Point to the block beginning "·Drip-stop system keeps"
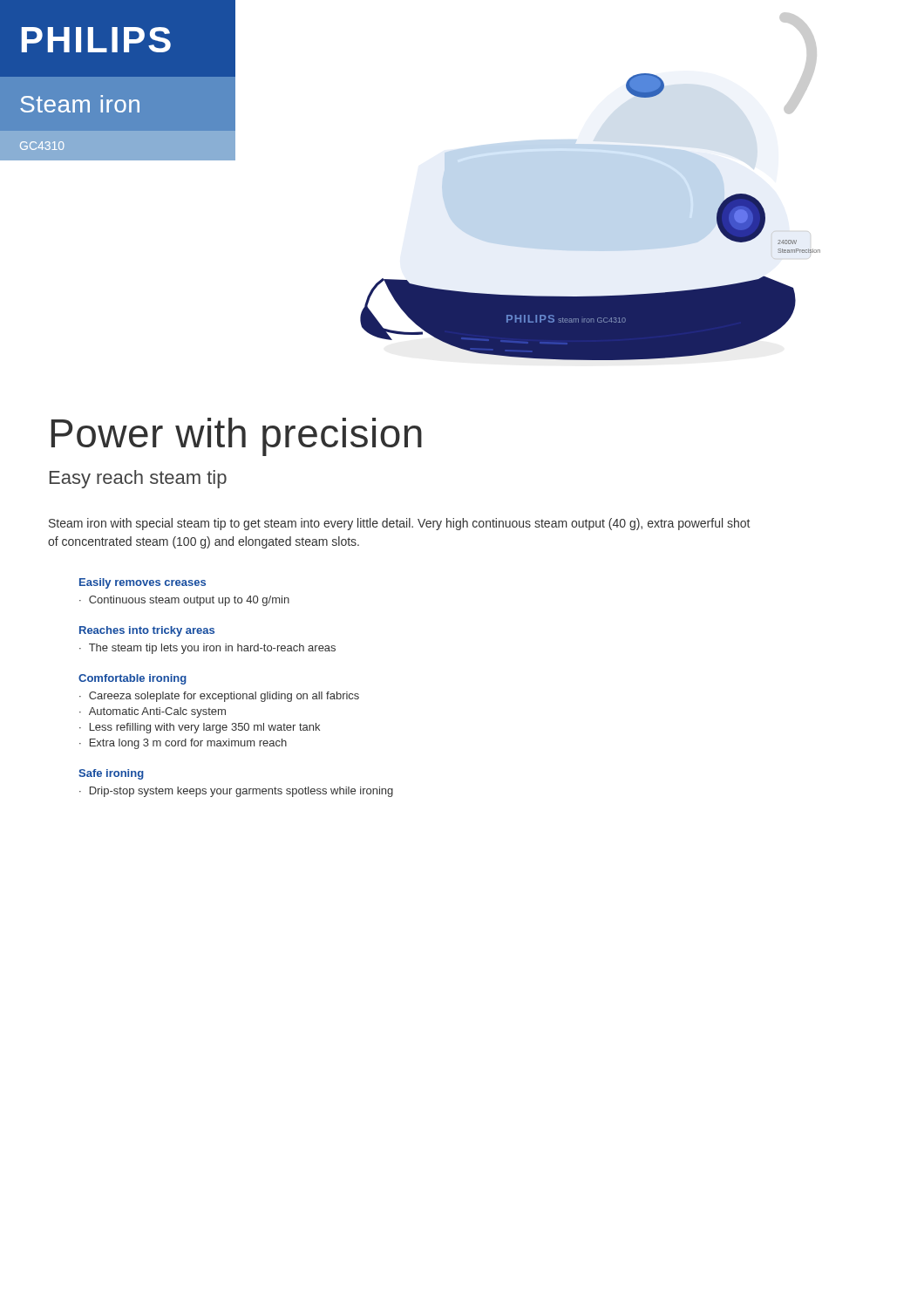 (x=236, y=790)
